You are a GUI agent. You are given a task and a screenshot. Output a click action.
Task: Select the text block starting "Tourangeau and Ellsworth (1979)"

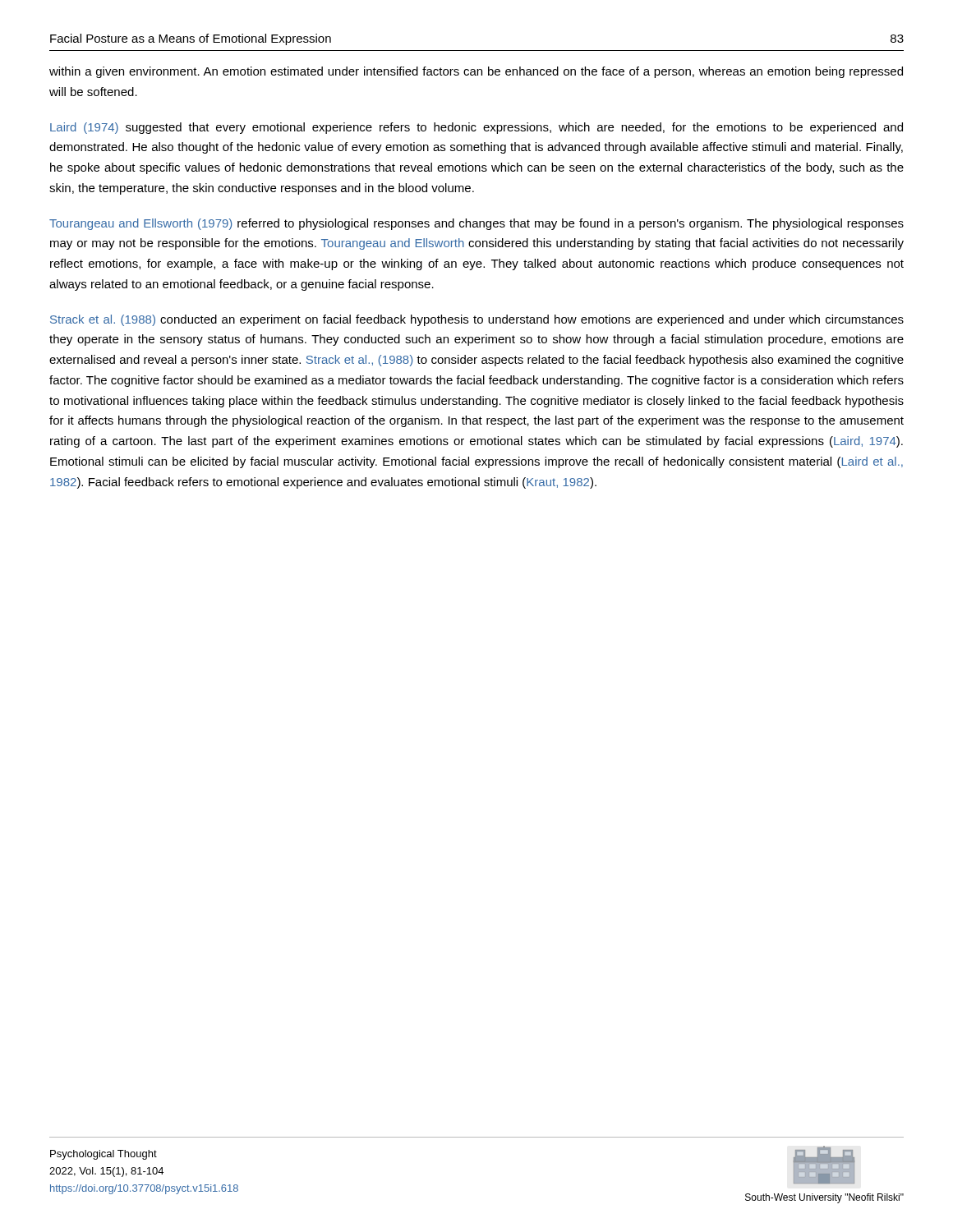point(476,253)
